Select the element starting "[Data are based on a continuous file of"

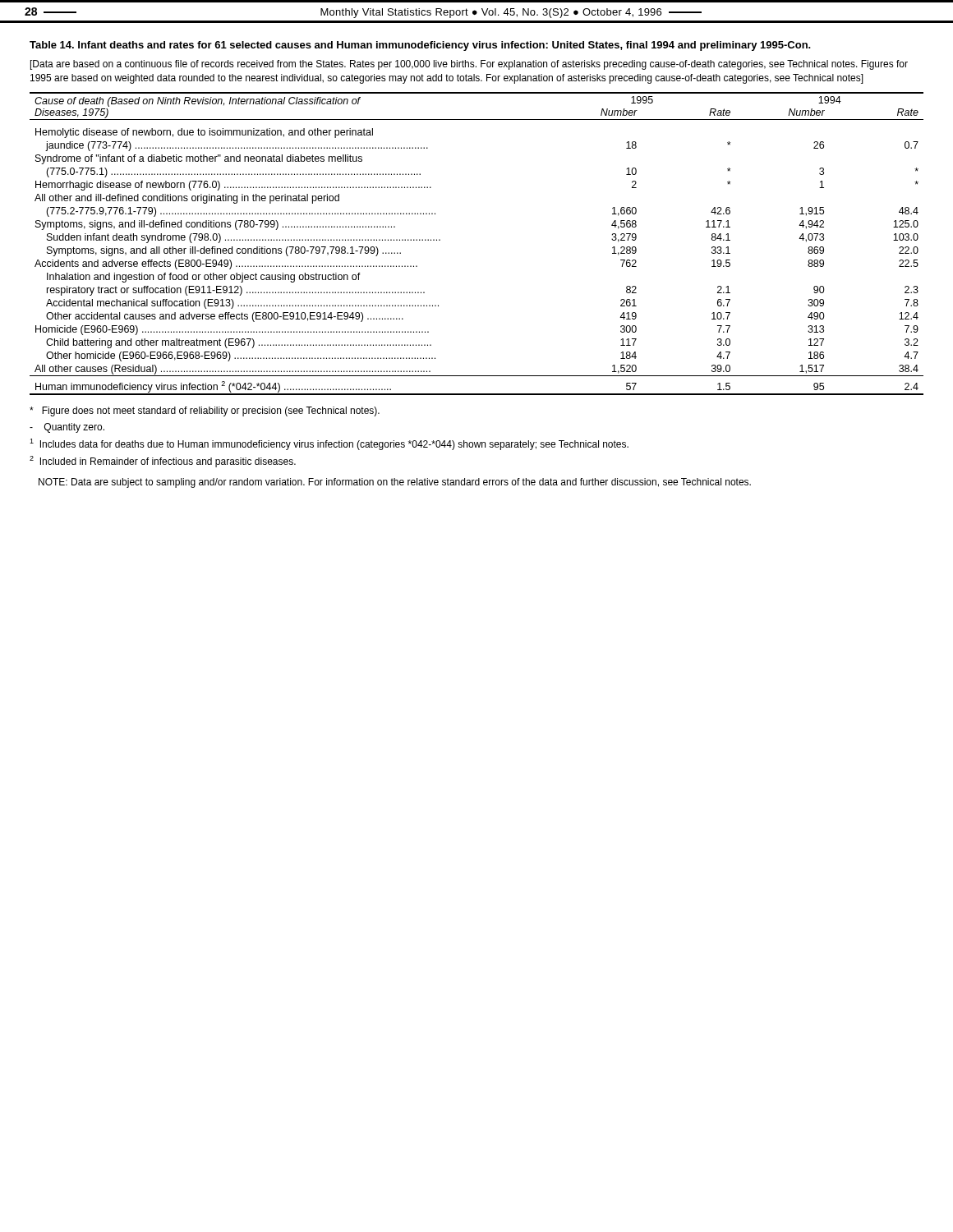point(469,71)
